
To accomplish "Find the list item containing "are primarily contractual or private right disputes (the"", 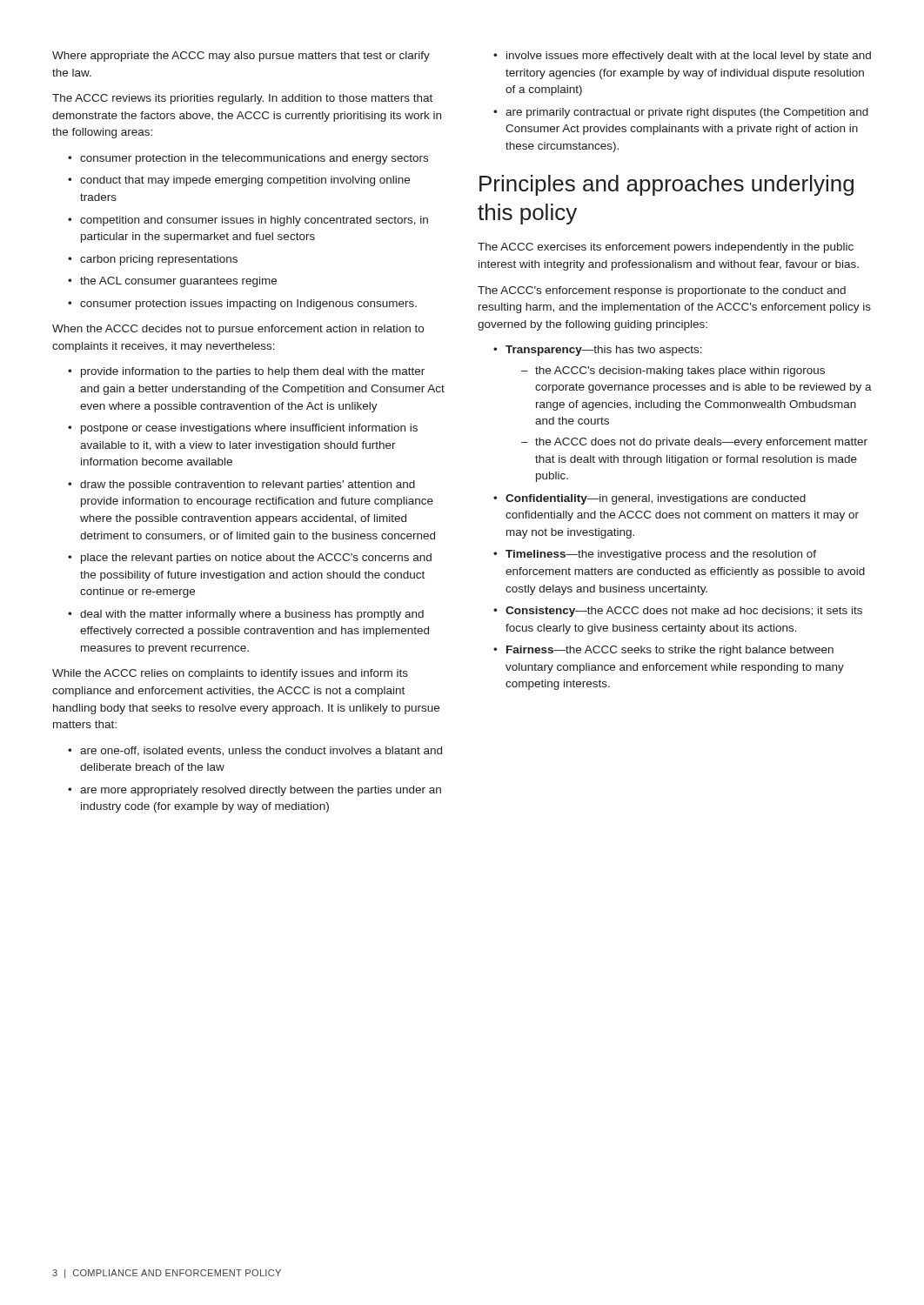I will tap(687, 129).
